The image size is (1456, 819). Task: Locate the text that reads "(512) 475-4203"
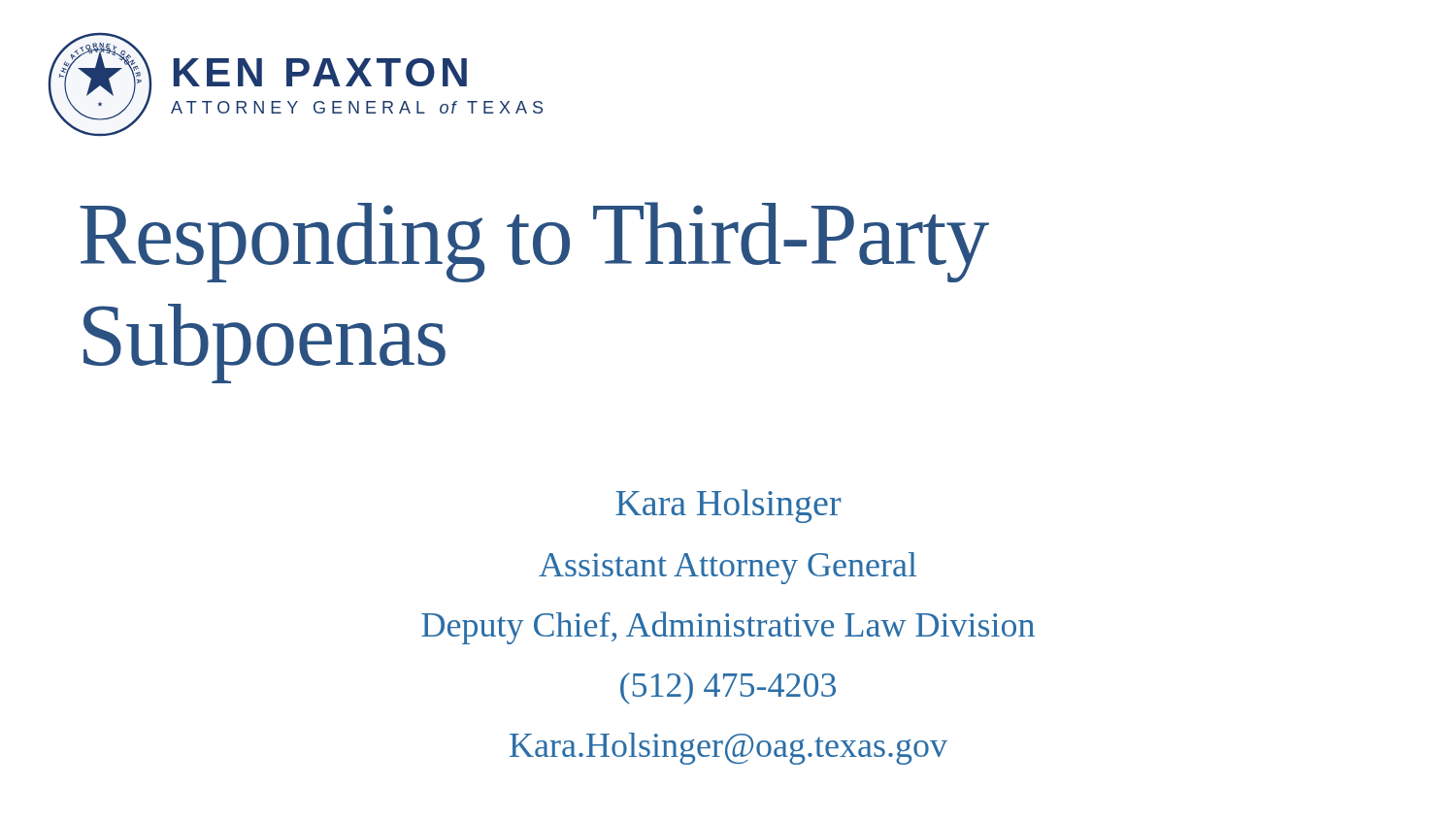coord(728,685)
